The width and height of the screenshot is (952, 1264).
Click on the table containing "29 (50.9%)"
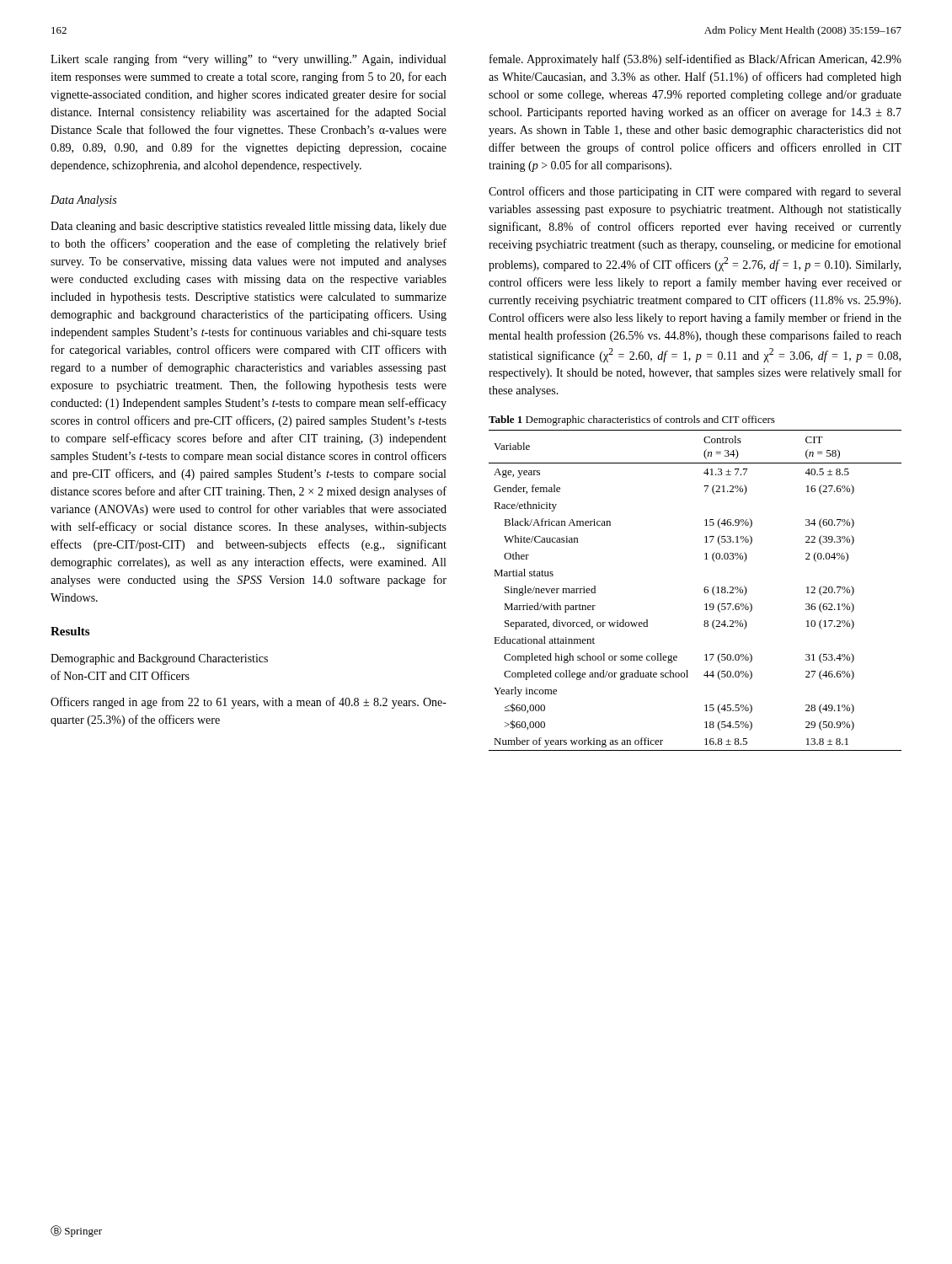point(695,591)
